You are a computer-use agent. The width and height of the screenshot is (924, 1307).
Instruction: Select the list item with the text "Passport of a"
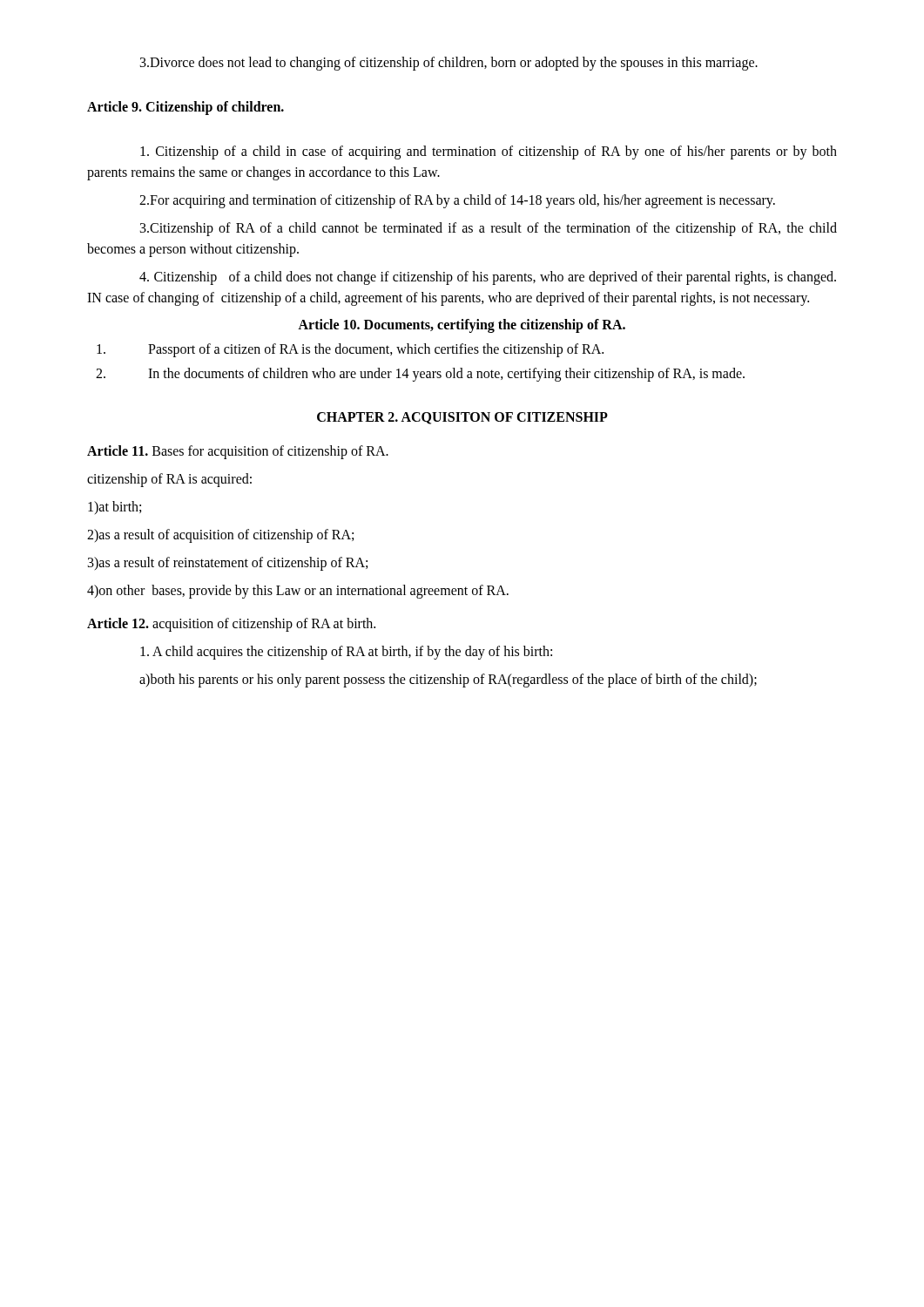[x=462, y=349]
